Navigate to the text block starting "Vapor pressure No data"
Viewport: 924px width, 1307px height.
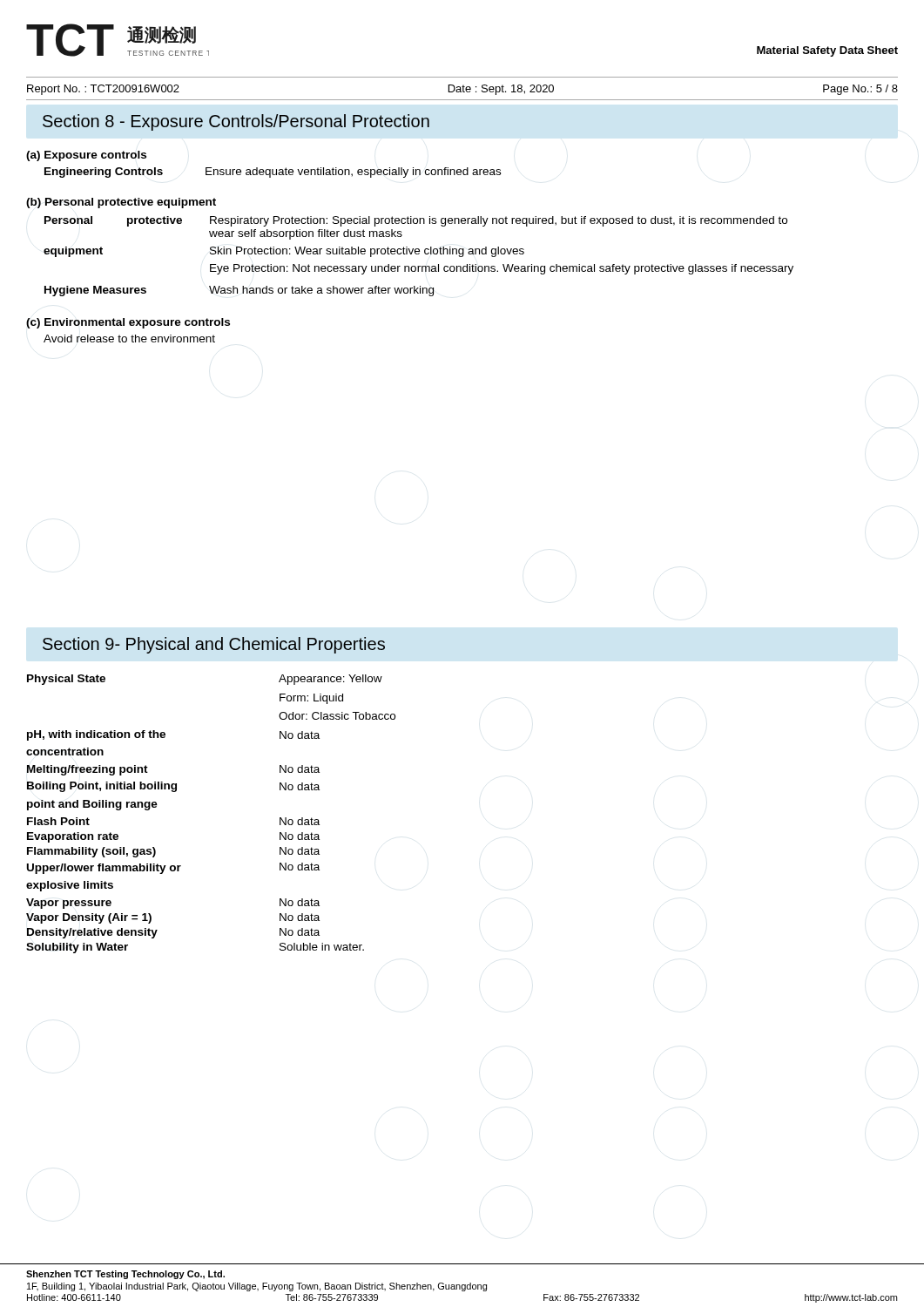coord(66,905)
